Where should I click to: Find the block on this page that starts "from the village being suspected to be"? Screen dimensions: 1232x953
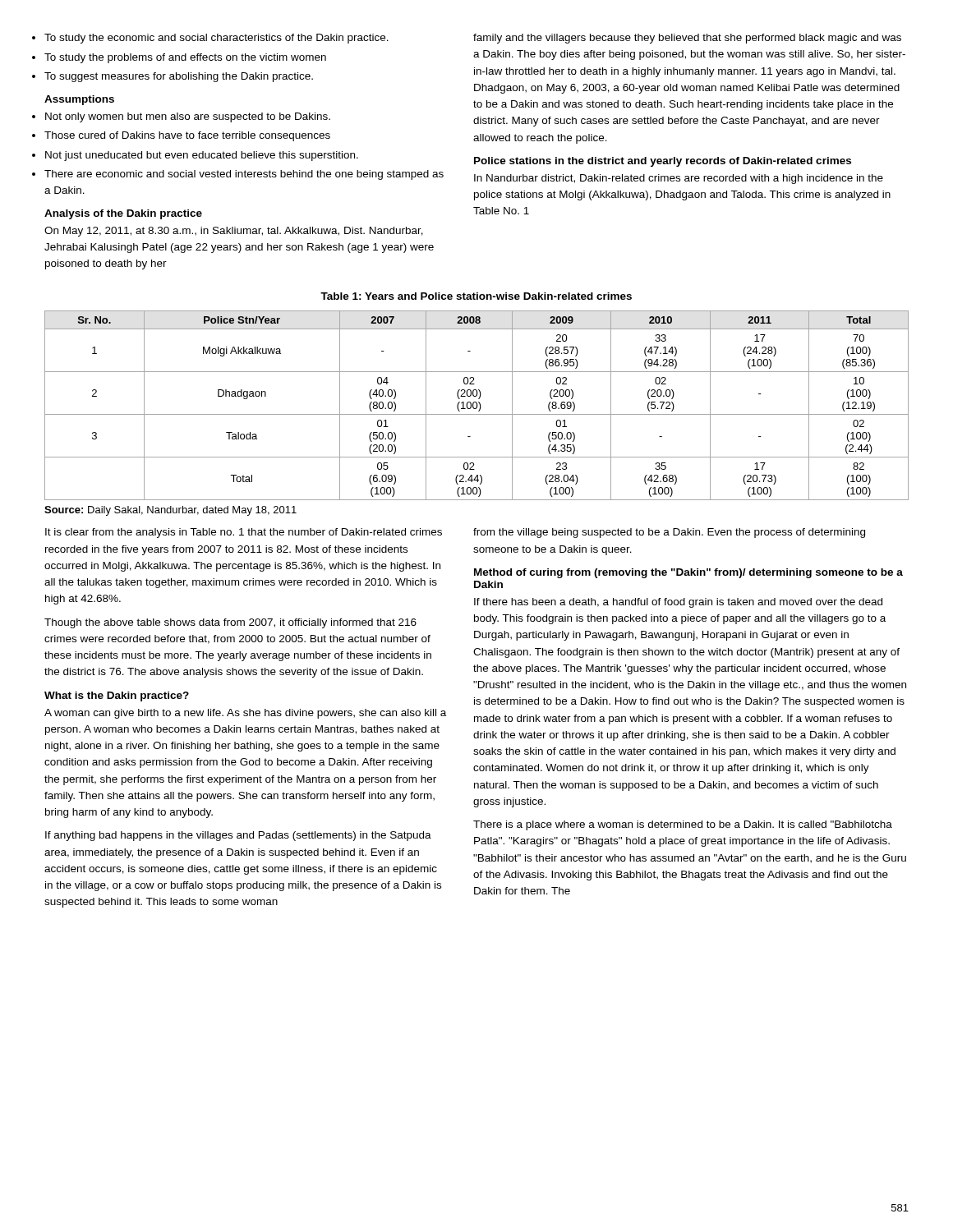pyautogui.click(x=670, y=540)
